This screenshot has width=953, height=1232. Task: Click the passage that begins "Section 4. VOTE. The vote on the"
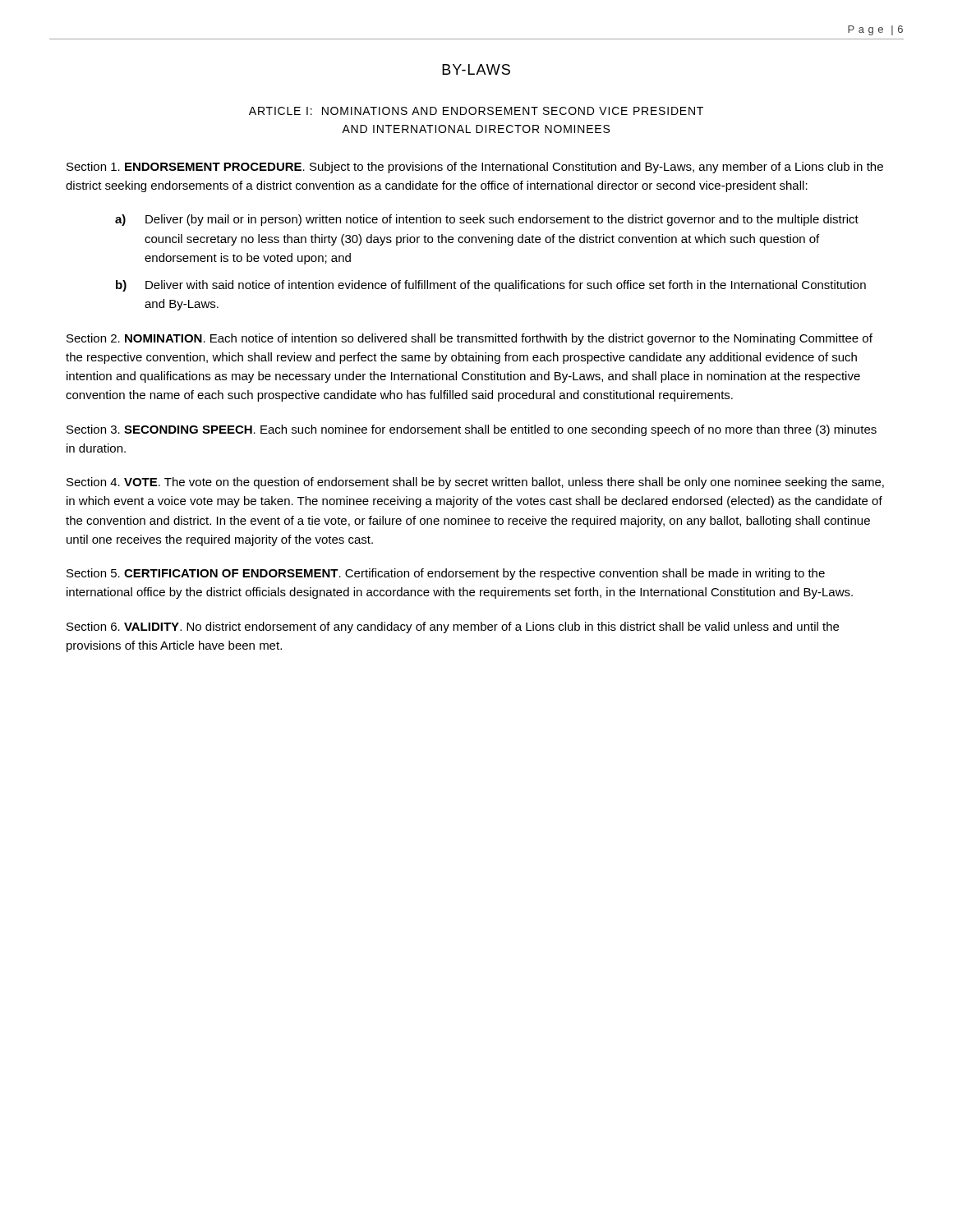click(475, 510)
